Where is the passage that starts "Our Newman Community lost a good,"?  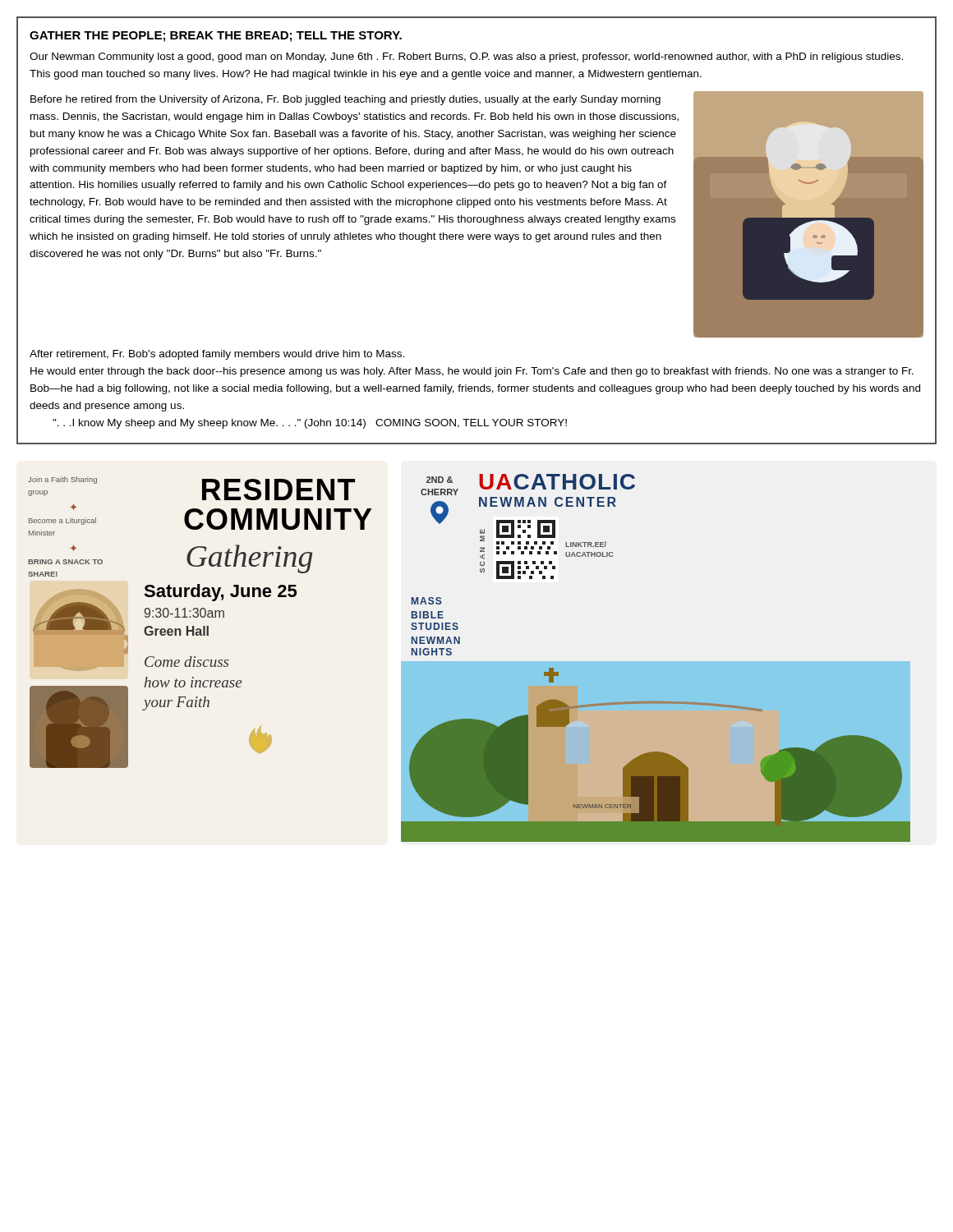(467, 65)
